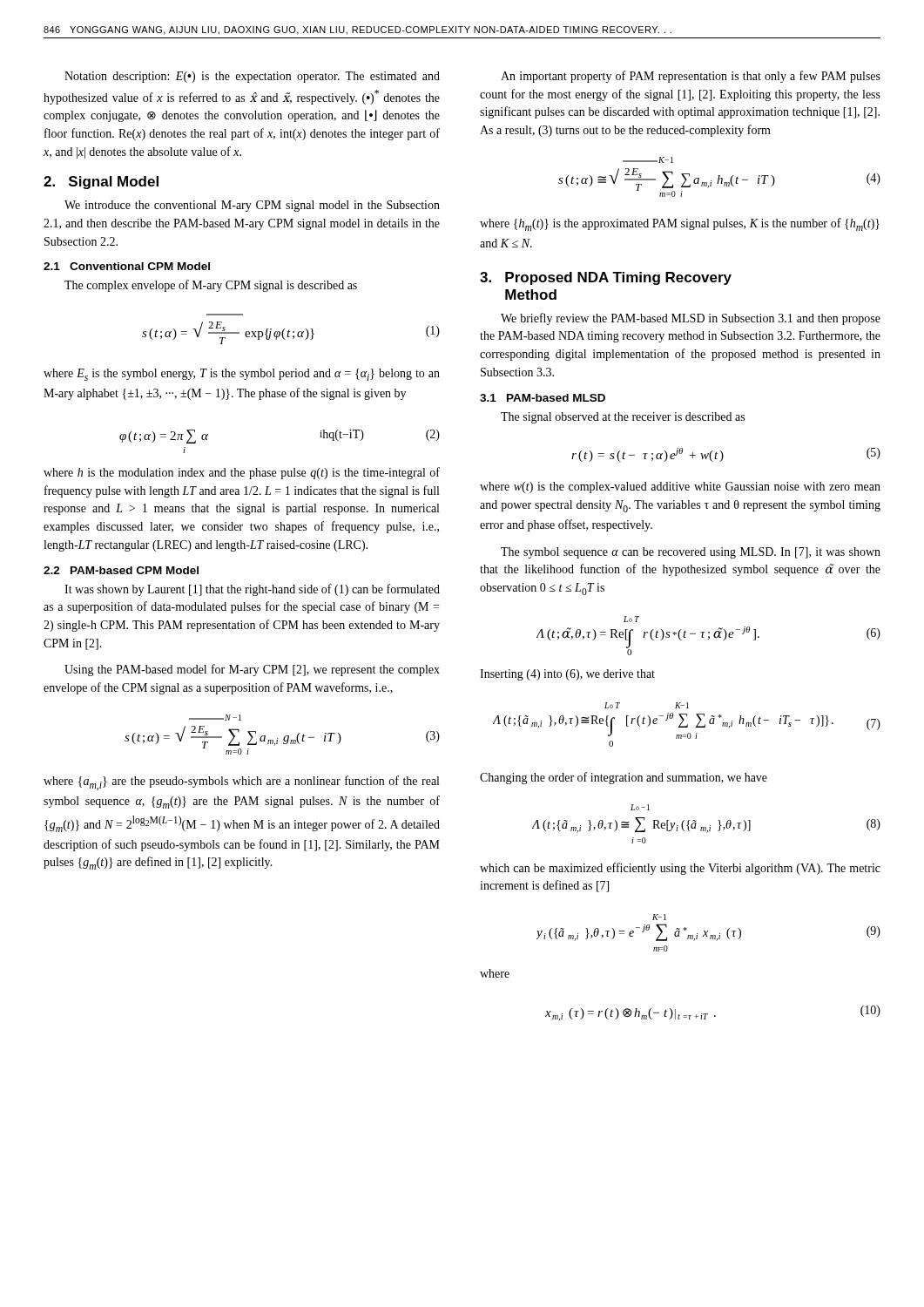Click on the section header that reads "2.1 Conventional CPM Model"

coord(127,266)
